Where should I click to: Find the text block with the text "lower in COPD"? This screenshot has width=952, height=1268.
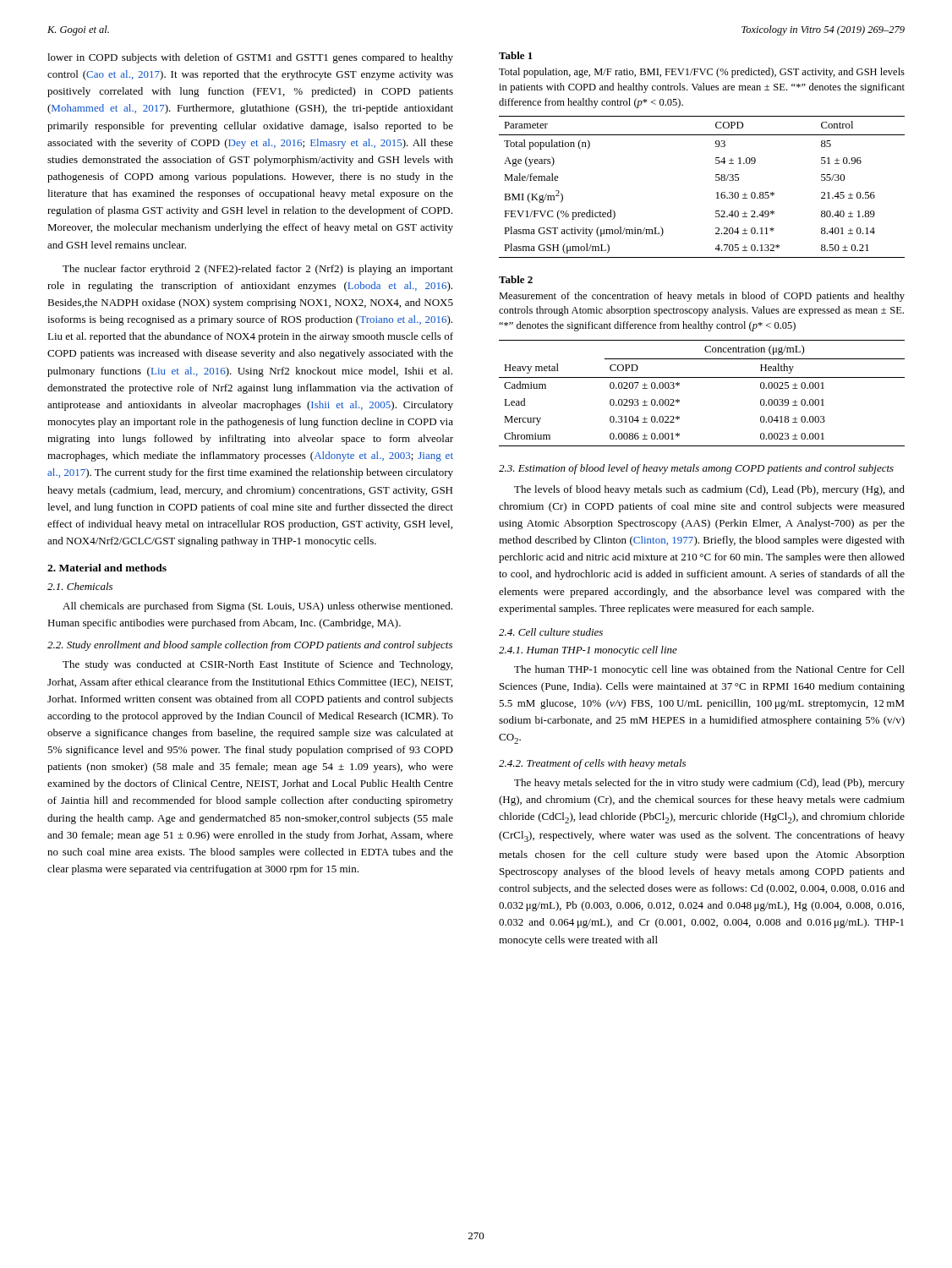click(250, 299)
